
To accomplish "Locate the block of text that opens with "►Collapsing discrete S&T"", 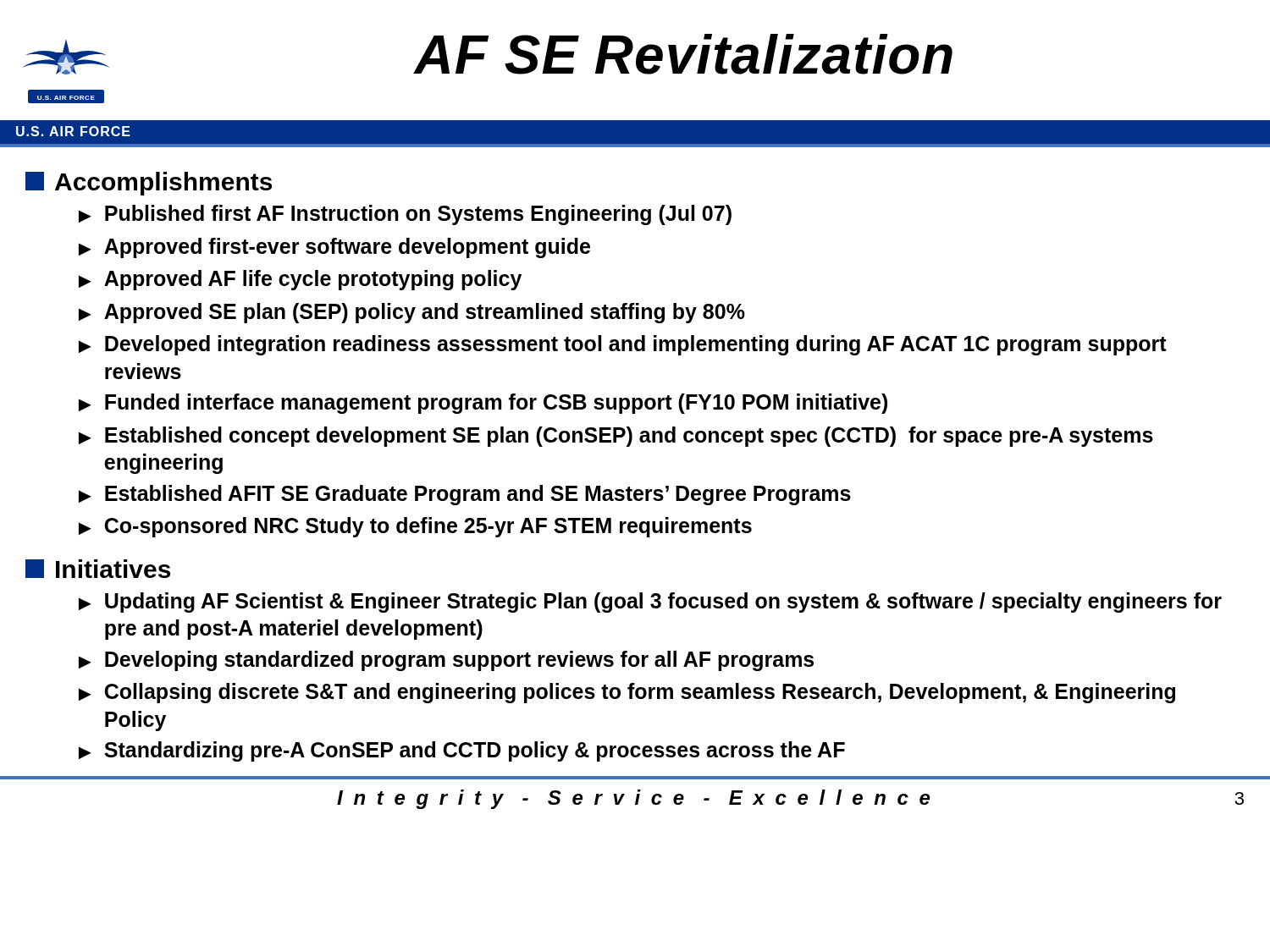I will [x=655, y=705].
